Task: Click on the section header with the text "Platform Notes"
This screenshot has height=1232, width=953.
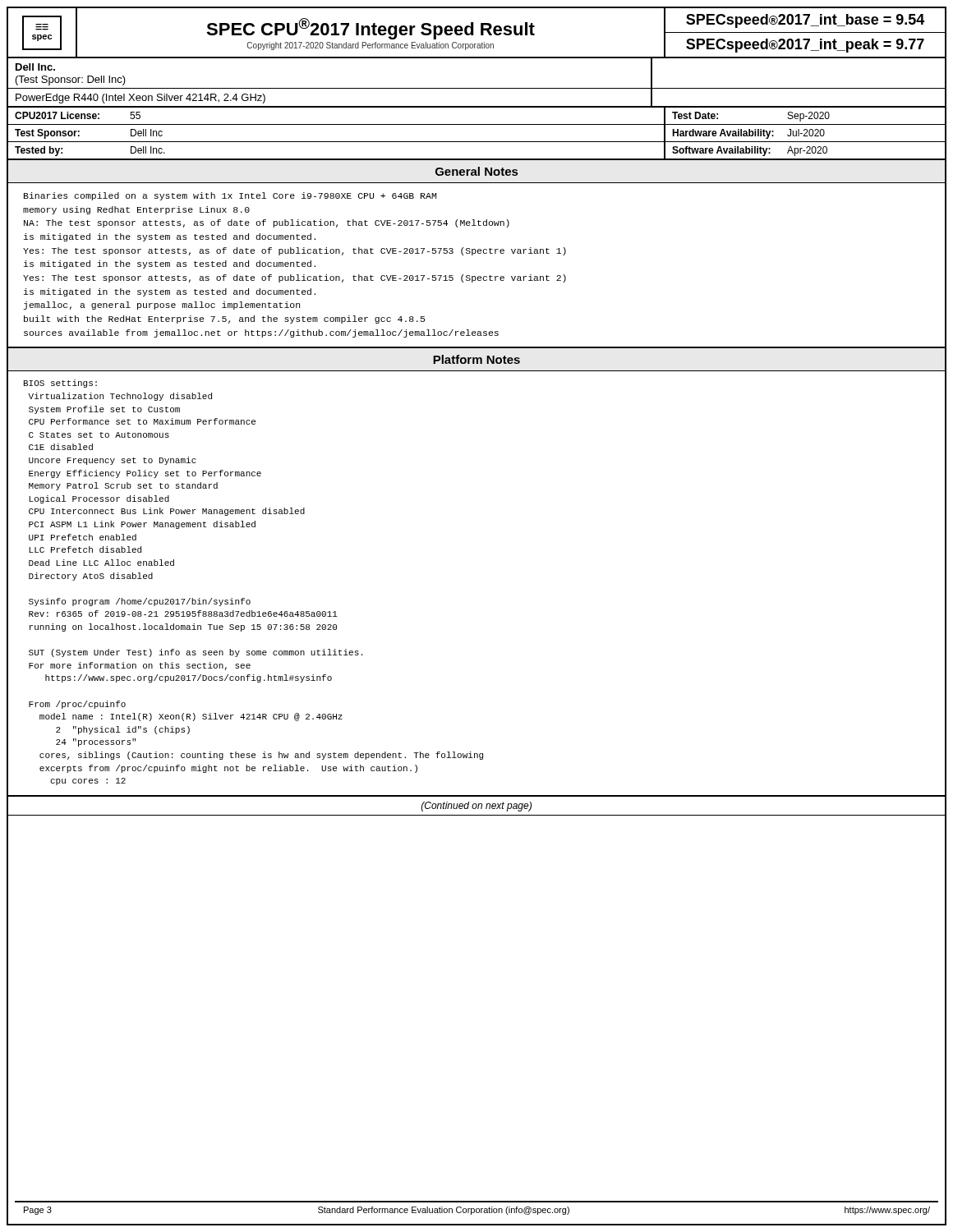Action: click(476, 360)
